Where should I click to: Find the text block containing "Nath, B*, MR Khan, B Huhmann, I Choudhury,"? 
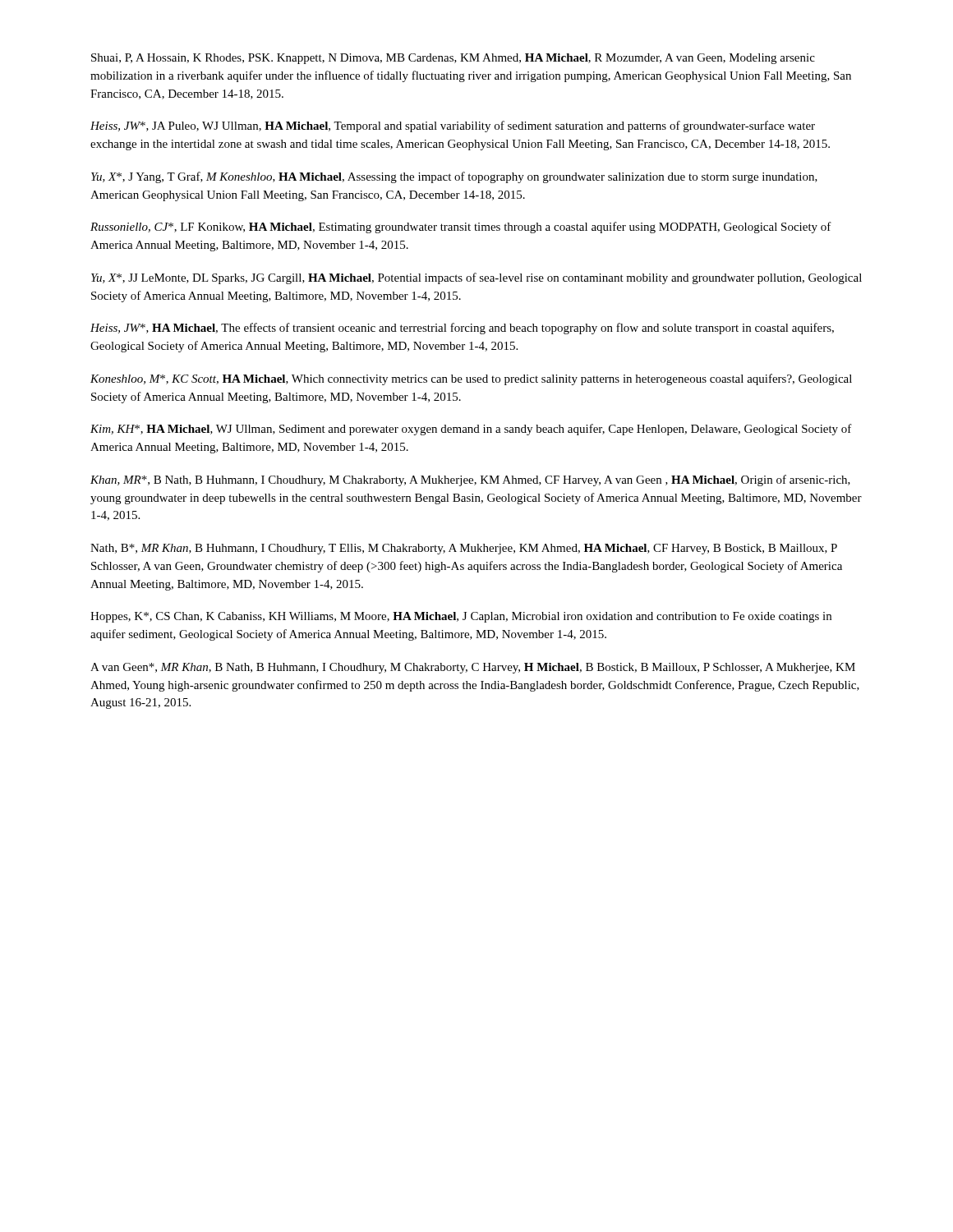click(466, 566)
